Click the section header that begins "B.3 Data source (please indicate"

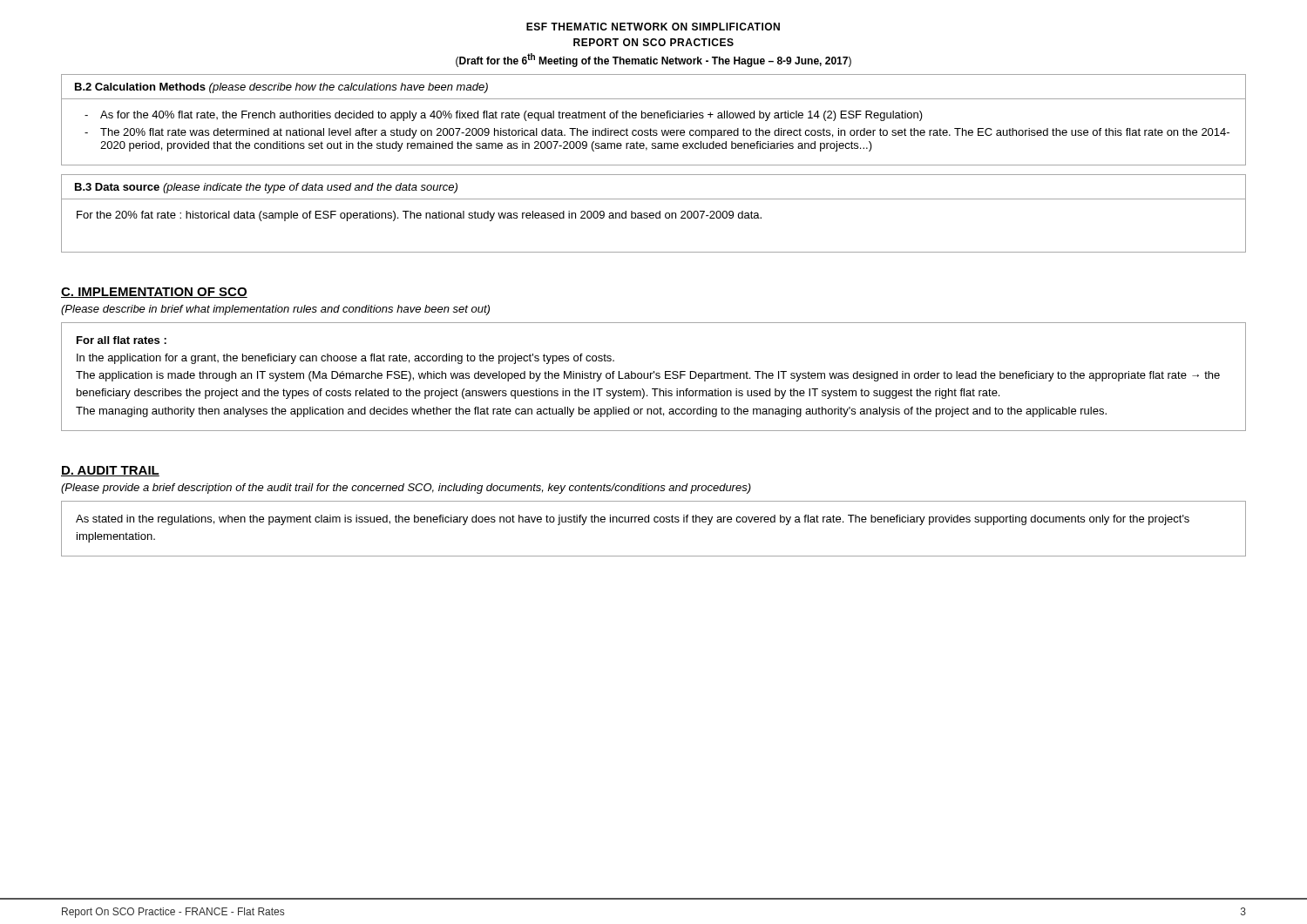pyautogui.click(x=266, y=187)
